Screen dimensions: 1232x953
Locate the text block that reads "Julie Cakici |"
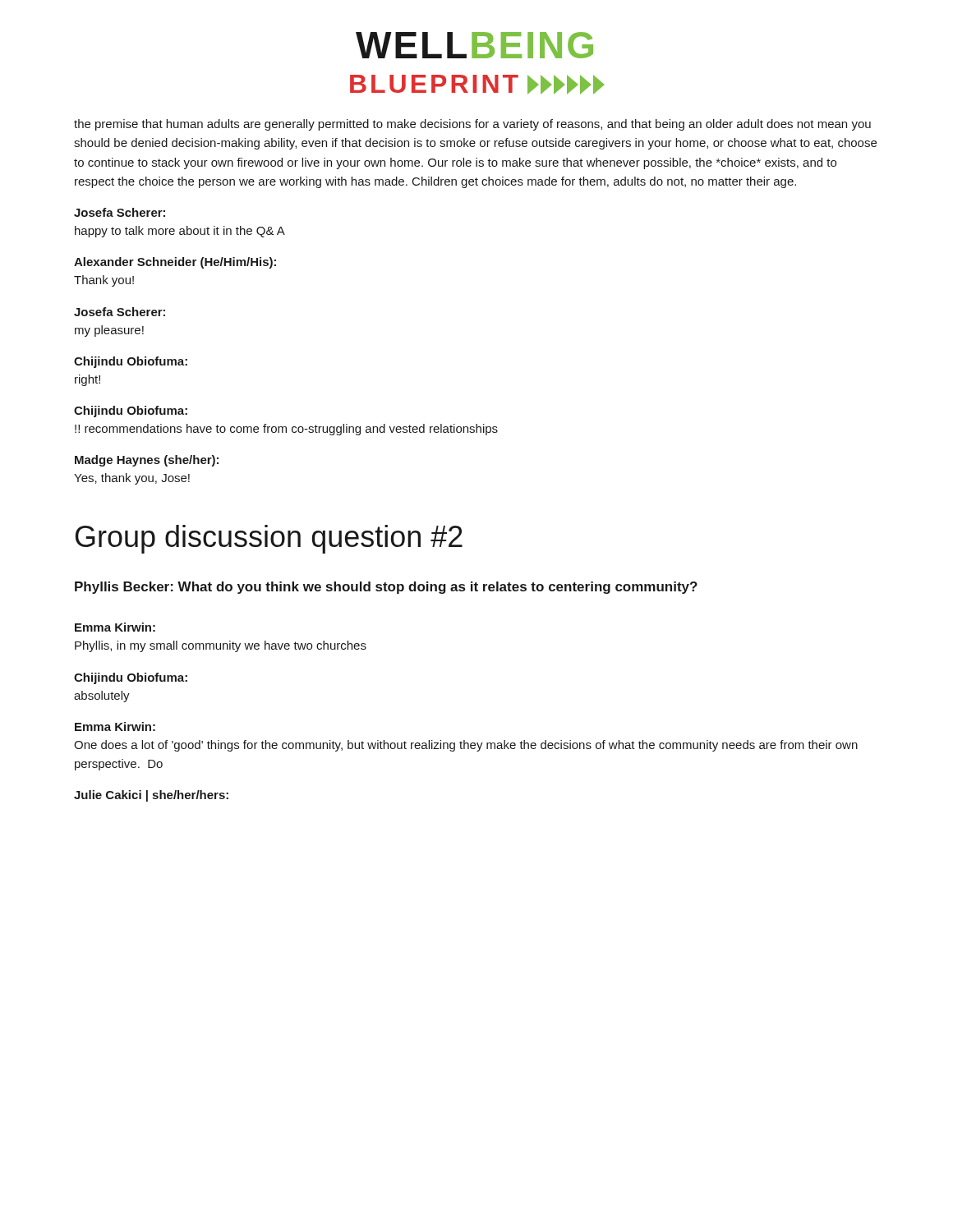click(x=151, y=796)
